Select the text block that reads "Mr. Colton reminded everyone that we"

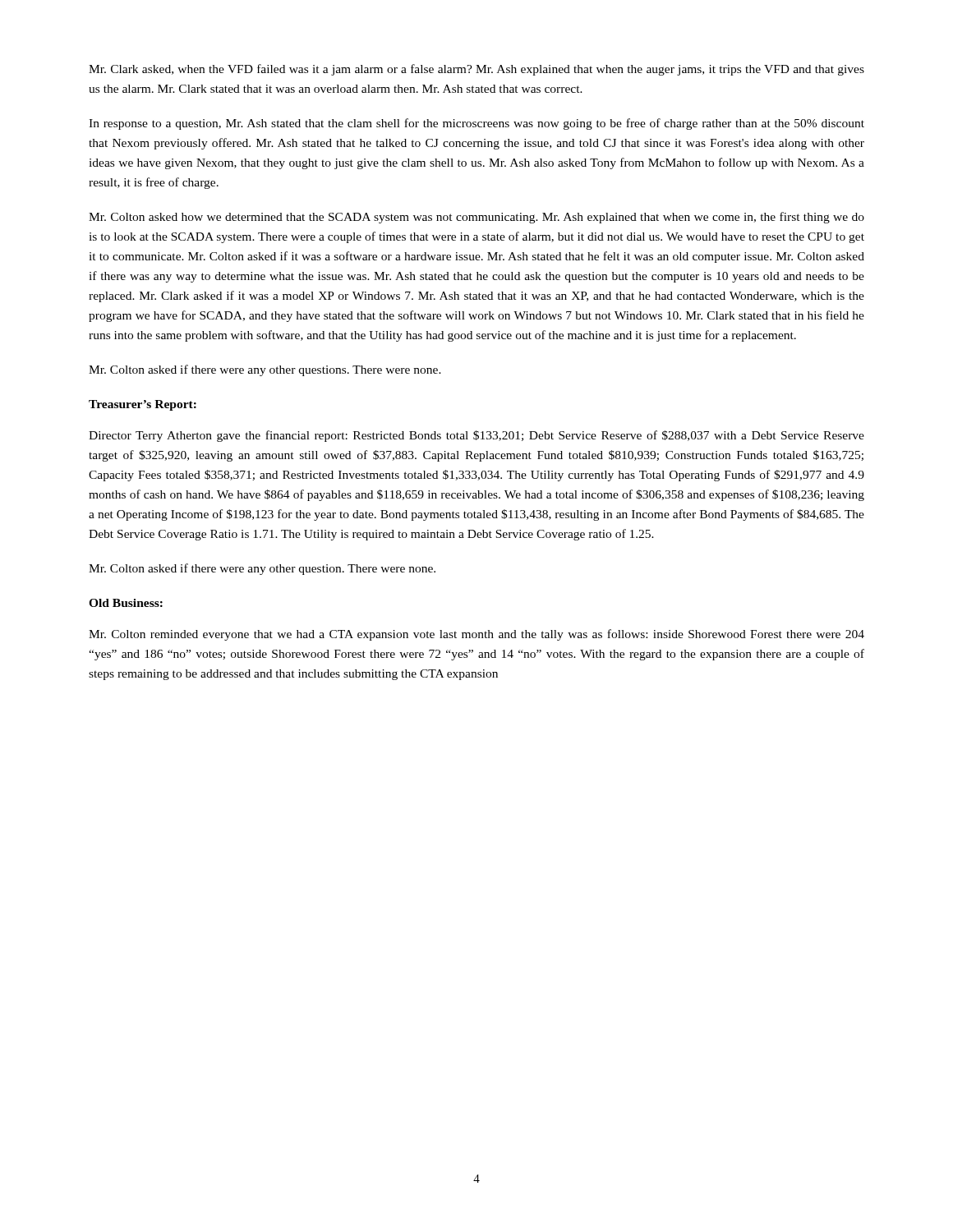(476, 654)
